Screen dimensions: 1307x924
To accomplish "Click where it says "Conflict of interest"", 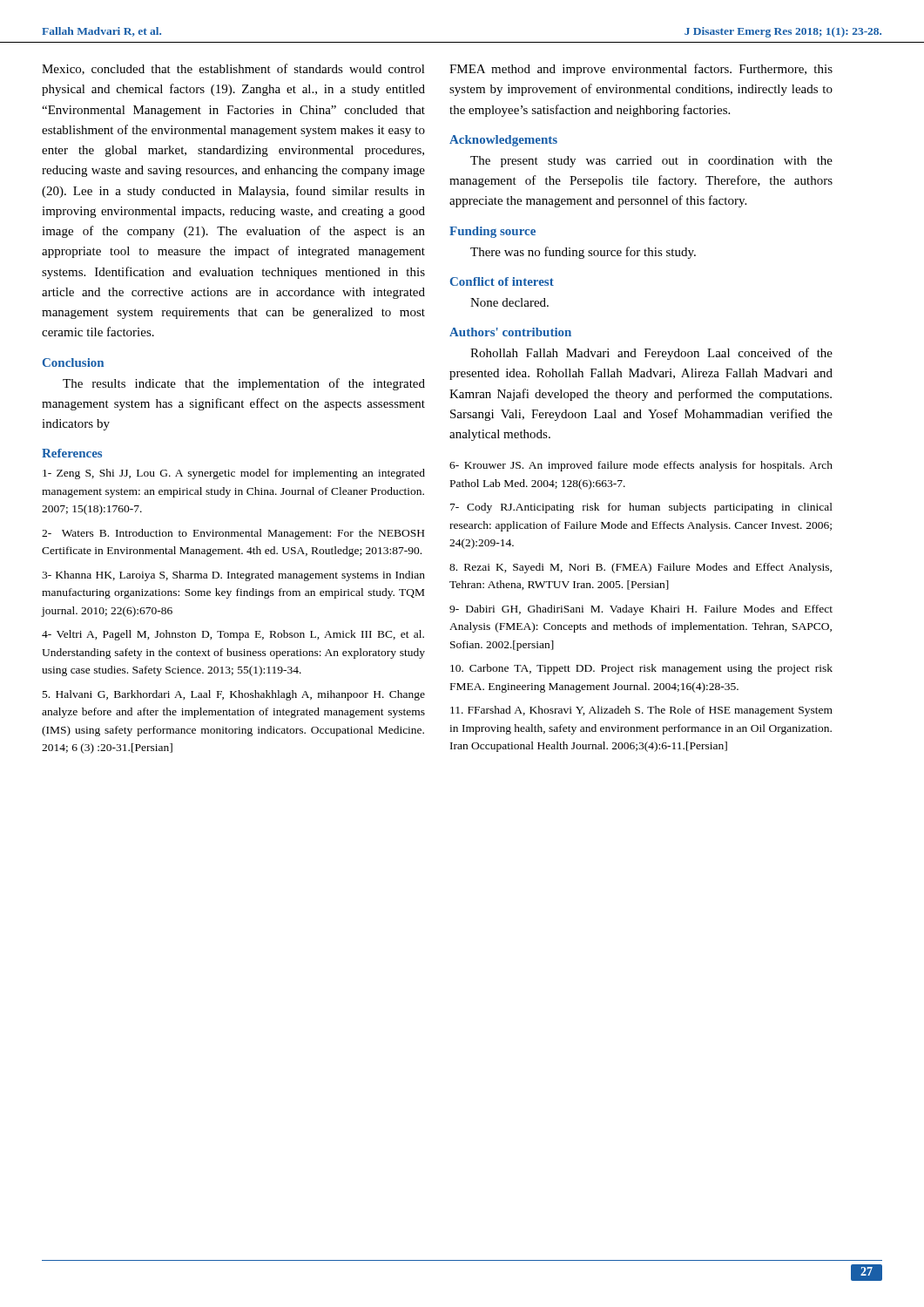I will [x=502, y=281].
